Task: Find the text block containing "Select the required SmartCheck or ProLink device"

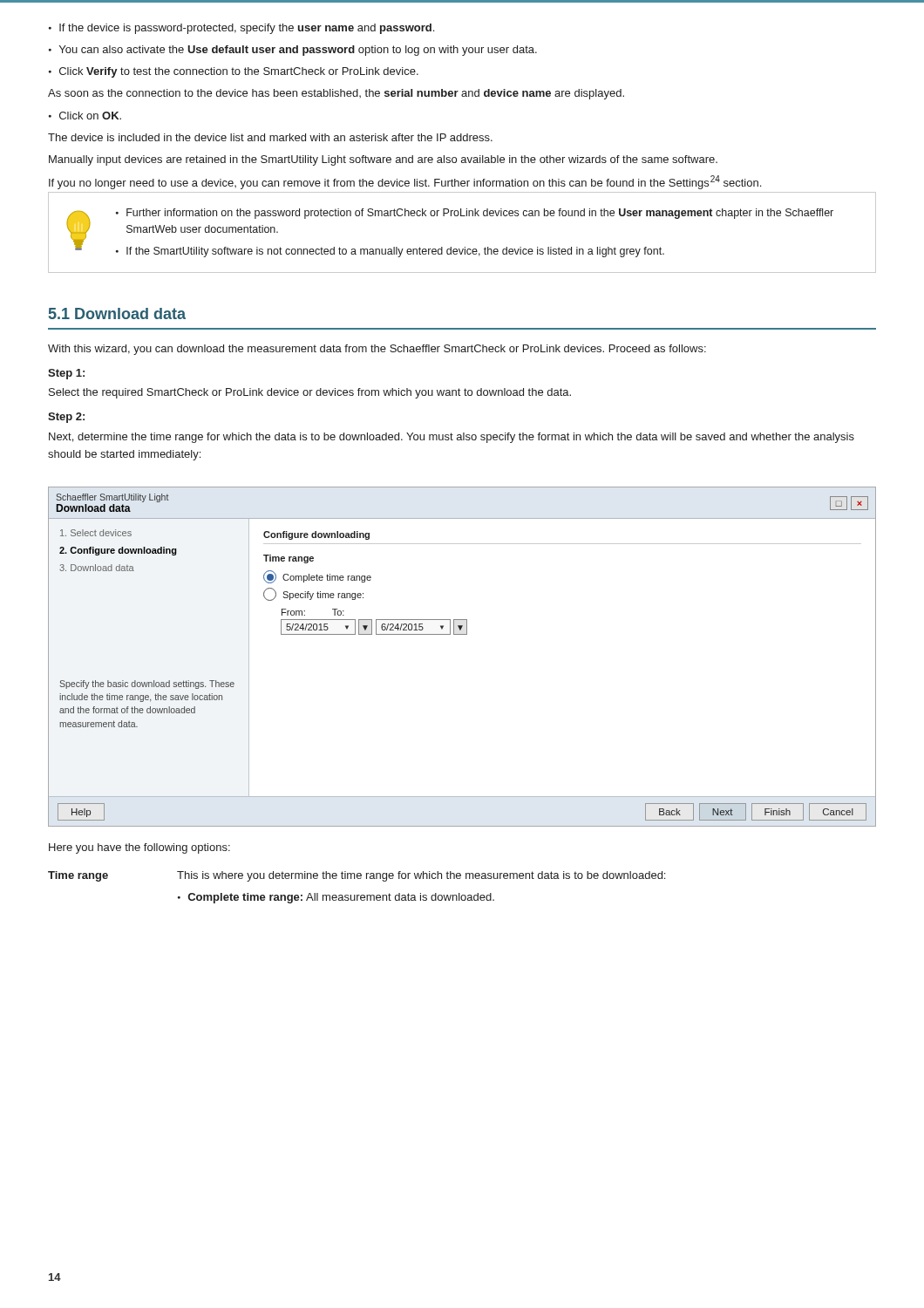Action: (x=310, y=392)
